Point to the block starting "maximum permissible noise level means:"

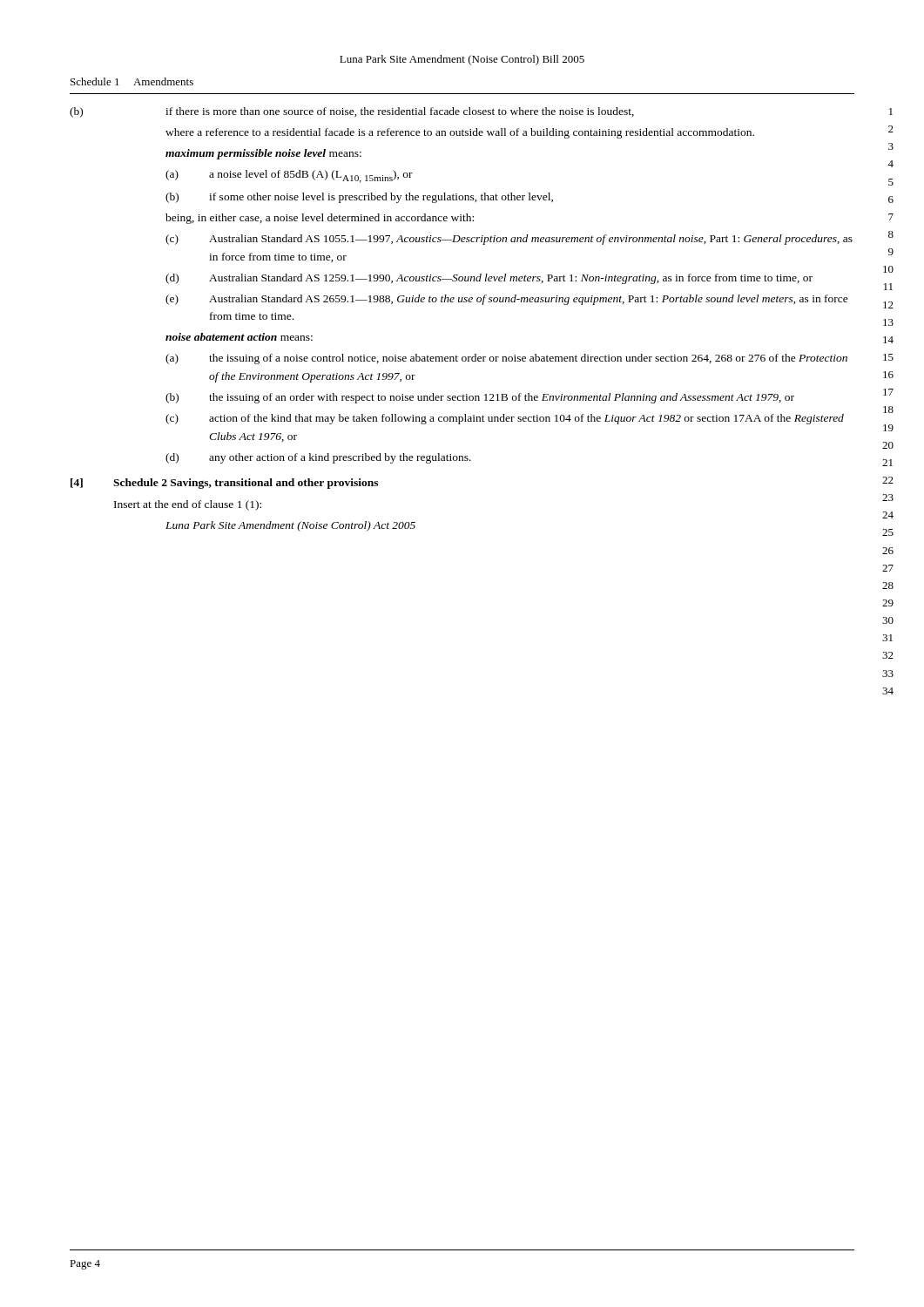point(264,153)
